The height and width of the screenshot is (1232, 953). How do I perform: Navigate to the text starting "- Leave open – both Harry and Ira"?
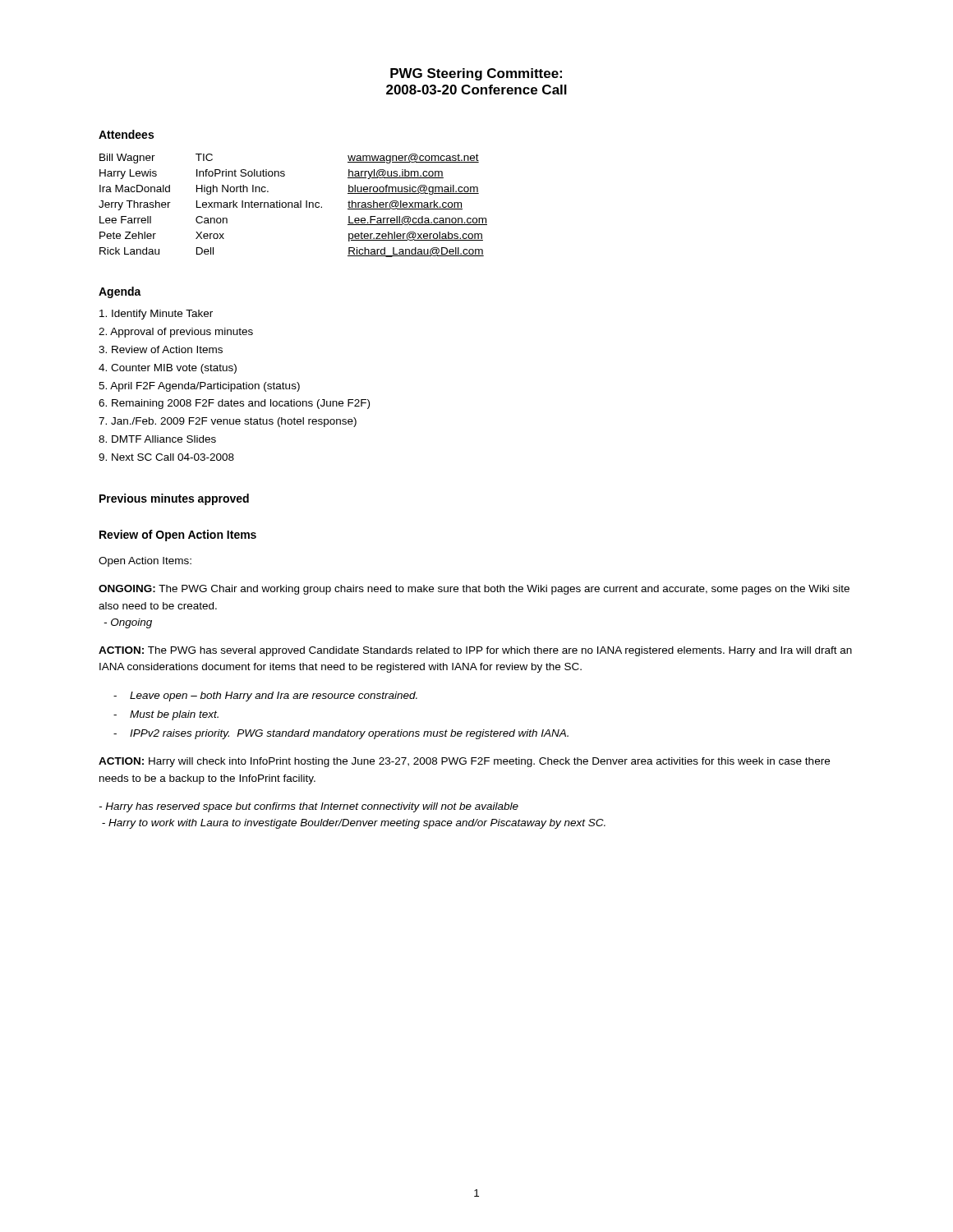tap(266, 695)
